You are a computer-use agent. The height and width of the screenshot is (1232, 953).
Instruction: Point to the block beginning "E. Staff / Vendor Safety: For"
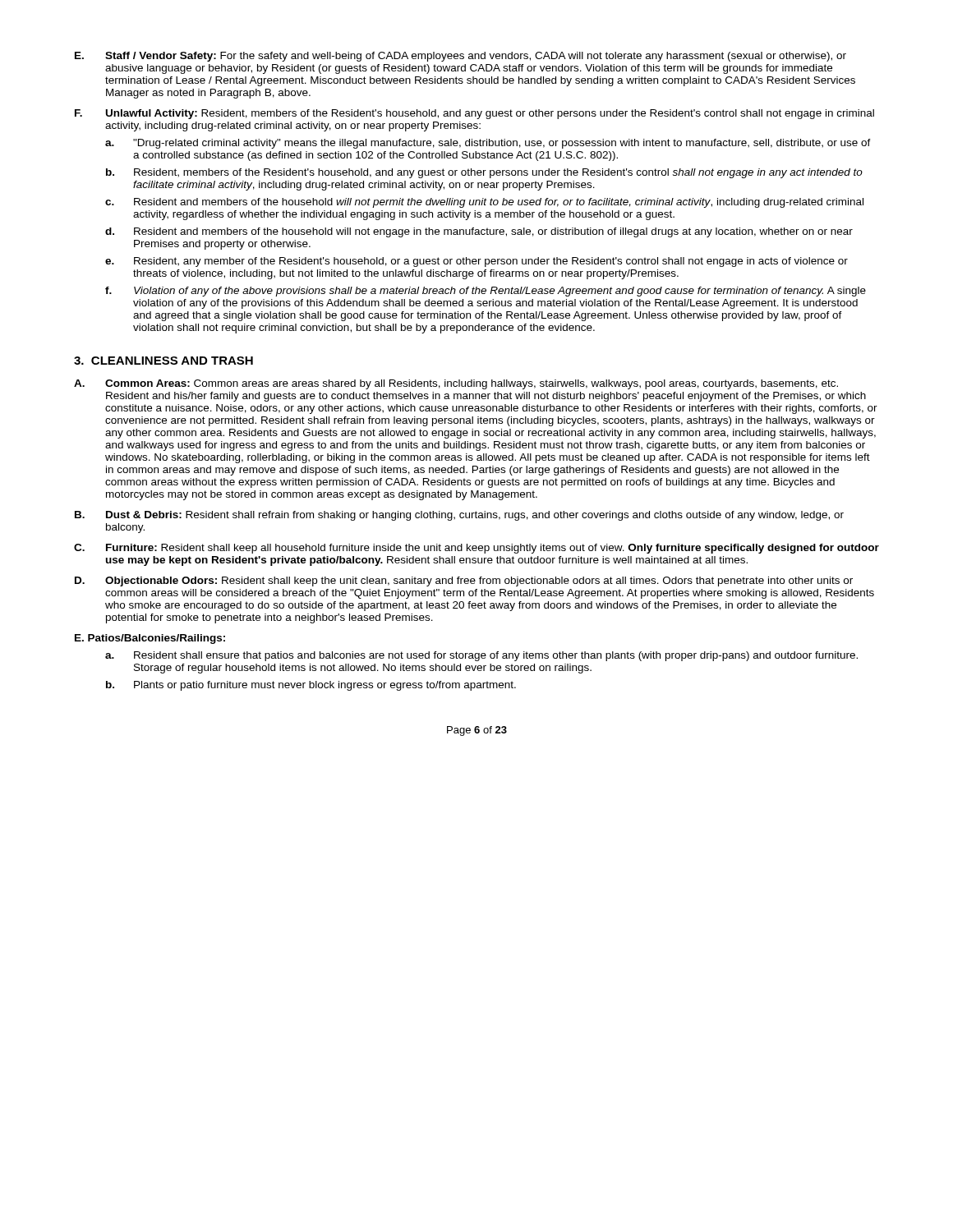[476, 74]
